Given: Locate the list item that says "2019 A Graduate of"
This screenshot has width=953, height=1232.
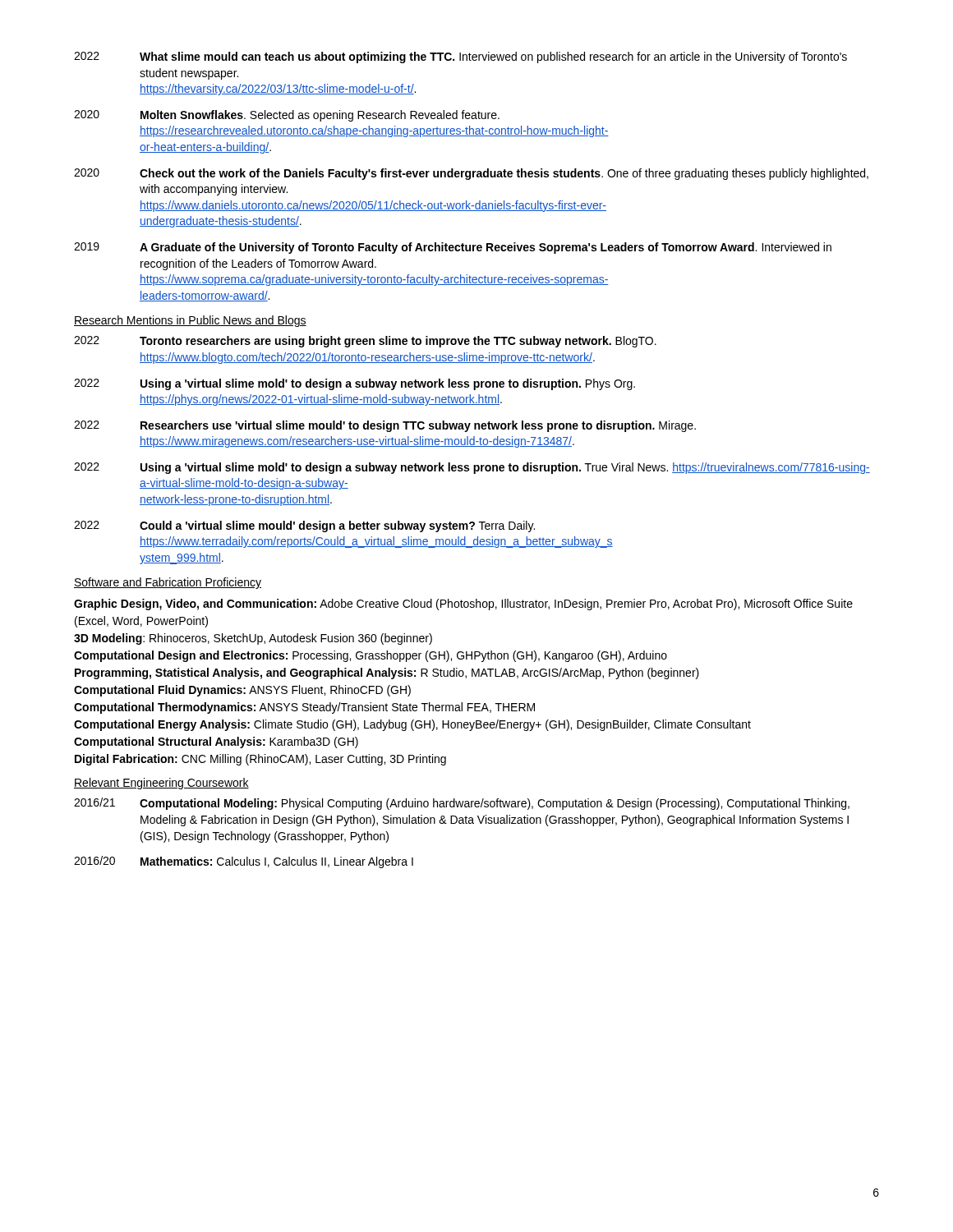Looking at the screenshot, I should pyautogui.click(x=476, y=272).
